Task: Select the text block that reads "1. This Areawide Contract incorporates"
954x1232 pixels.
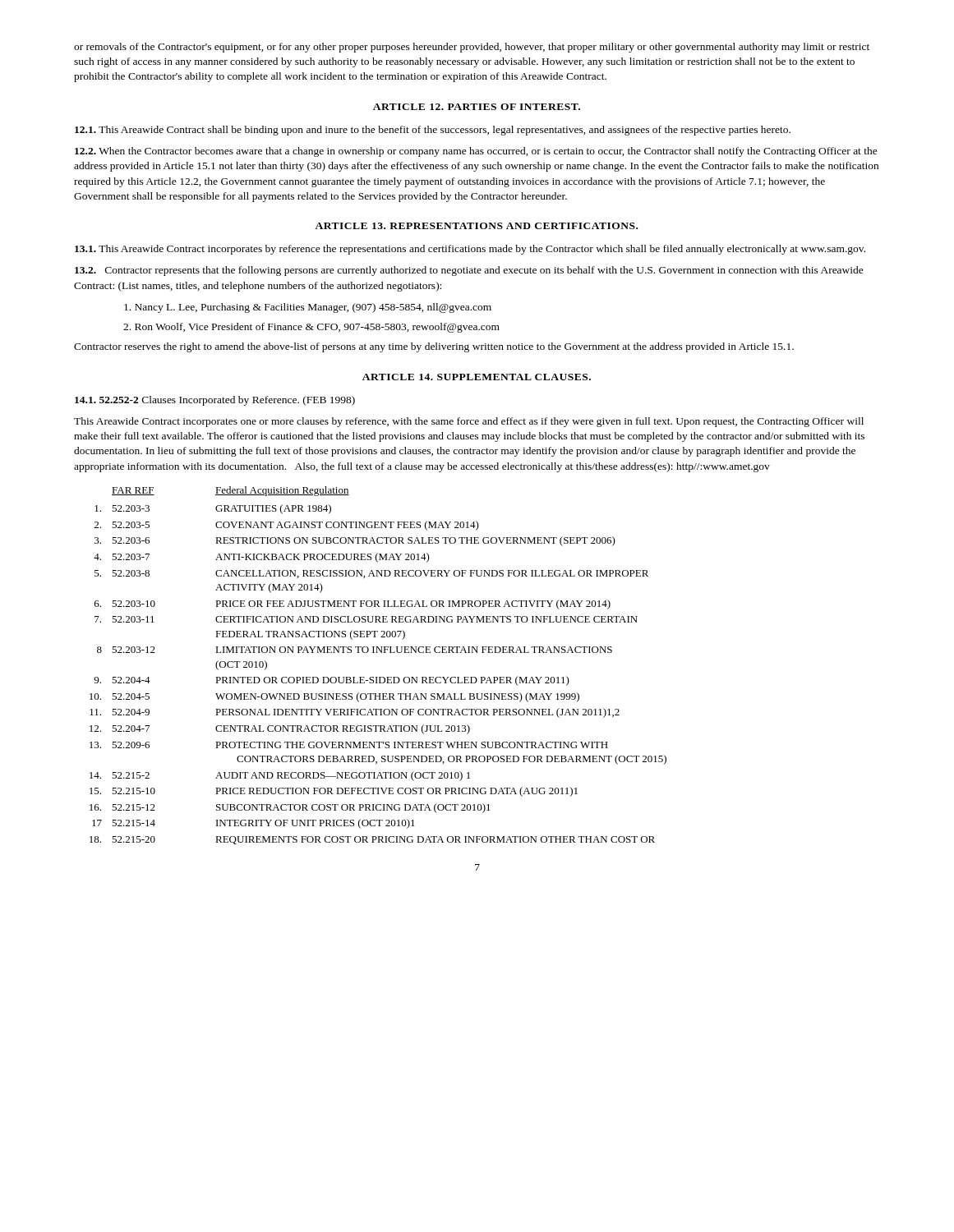Action: coord(470,249)
